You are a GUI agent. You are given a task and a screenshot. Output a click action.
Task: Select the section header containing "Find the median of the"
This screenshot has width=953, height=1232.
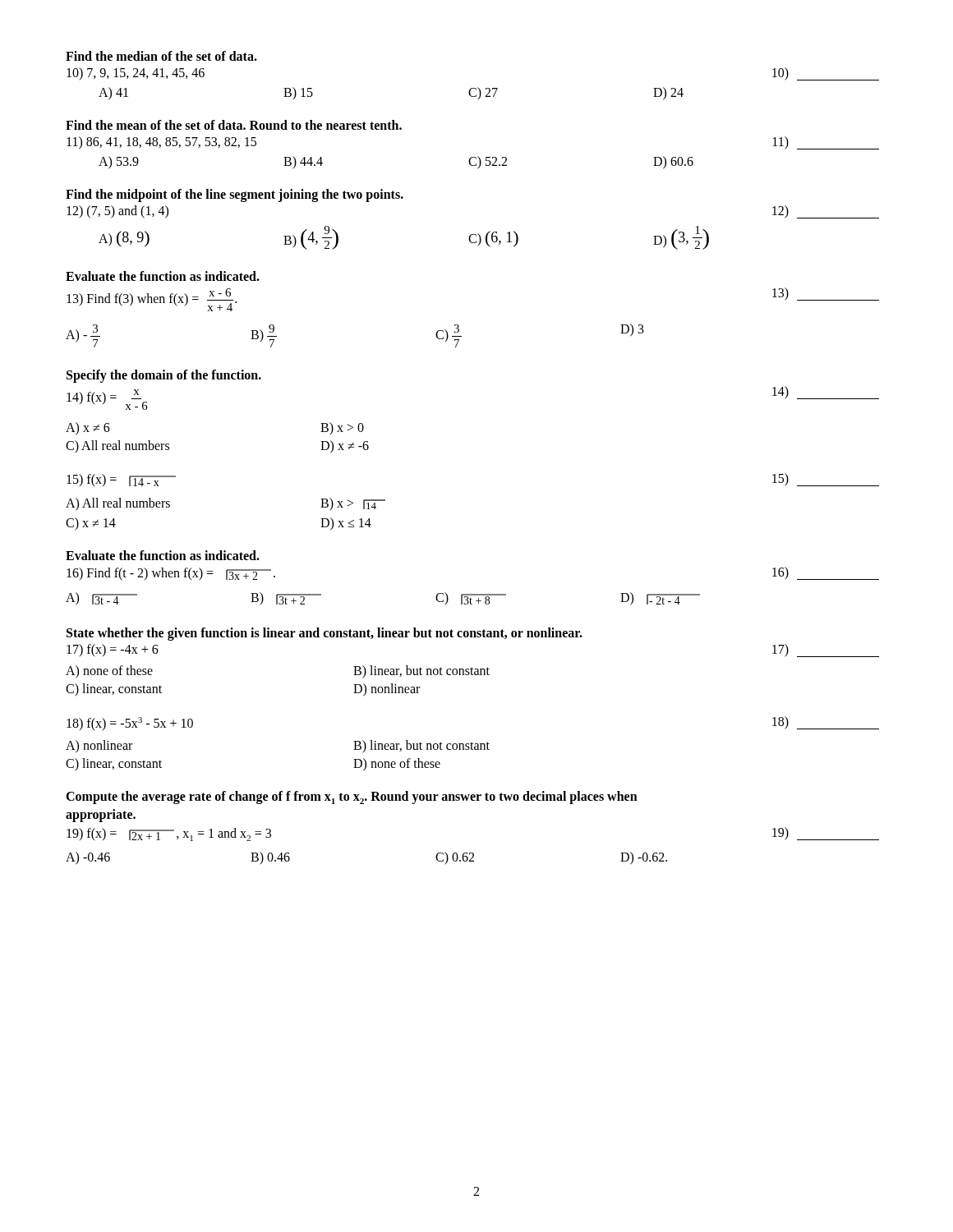point(161,56)
